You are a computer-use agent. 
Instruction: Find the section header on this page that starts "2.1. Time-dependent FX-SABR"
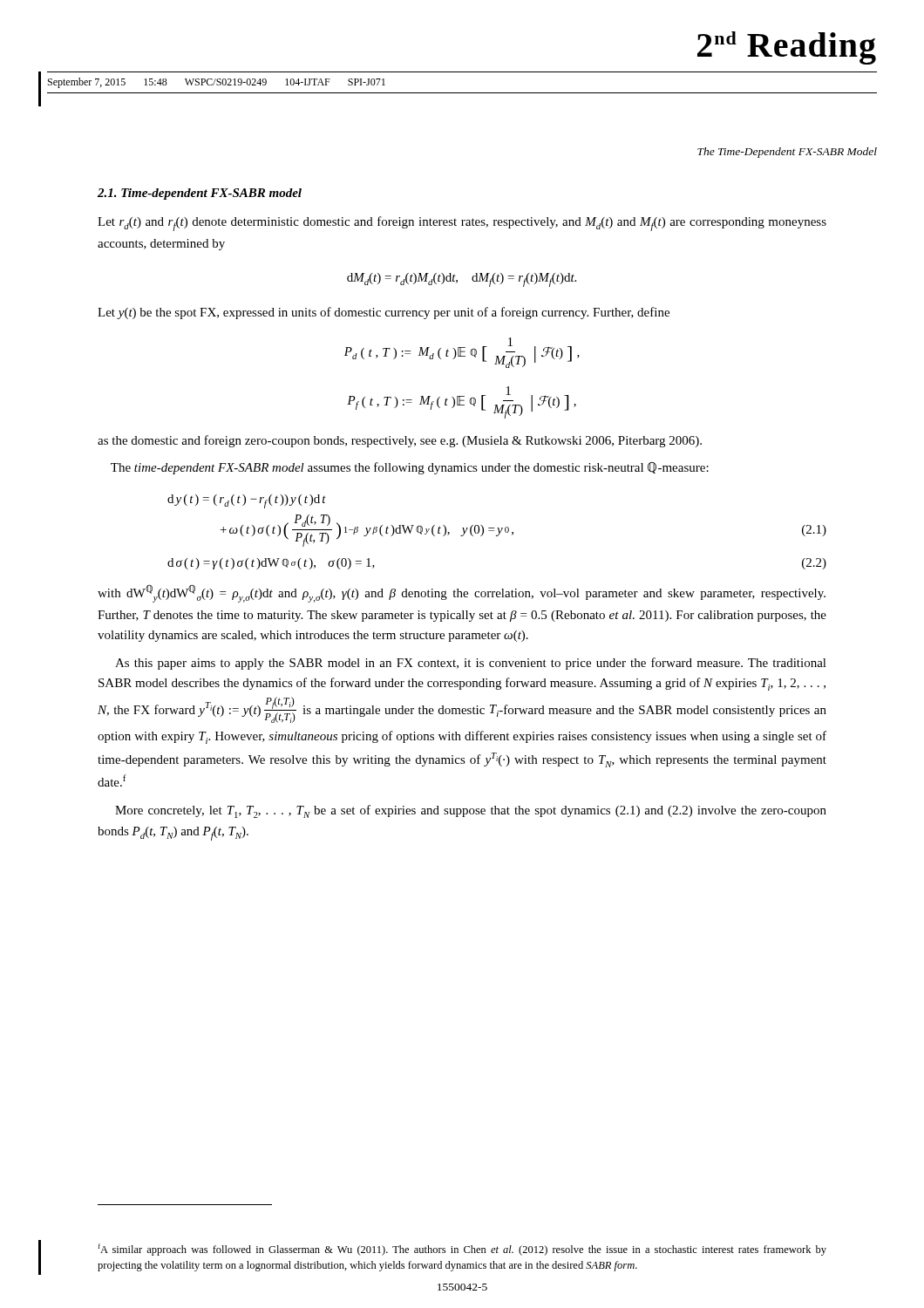200,193
